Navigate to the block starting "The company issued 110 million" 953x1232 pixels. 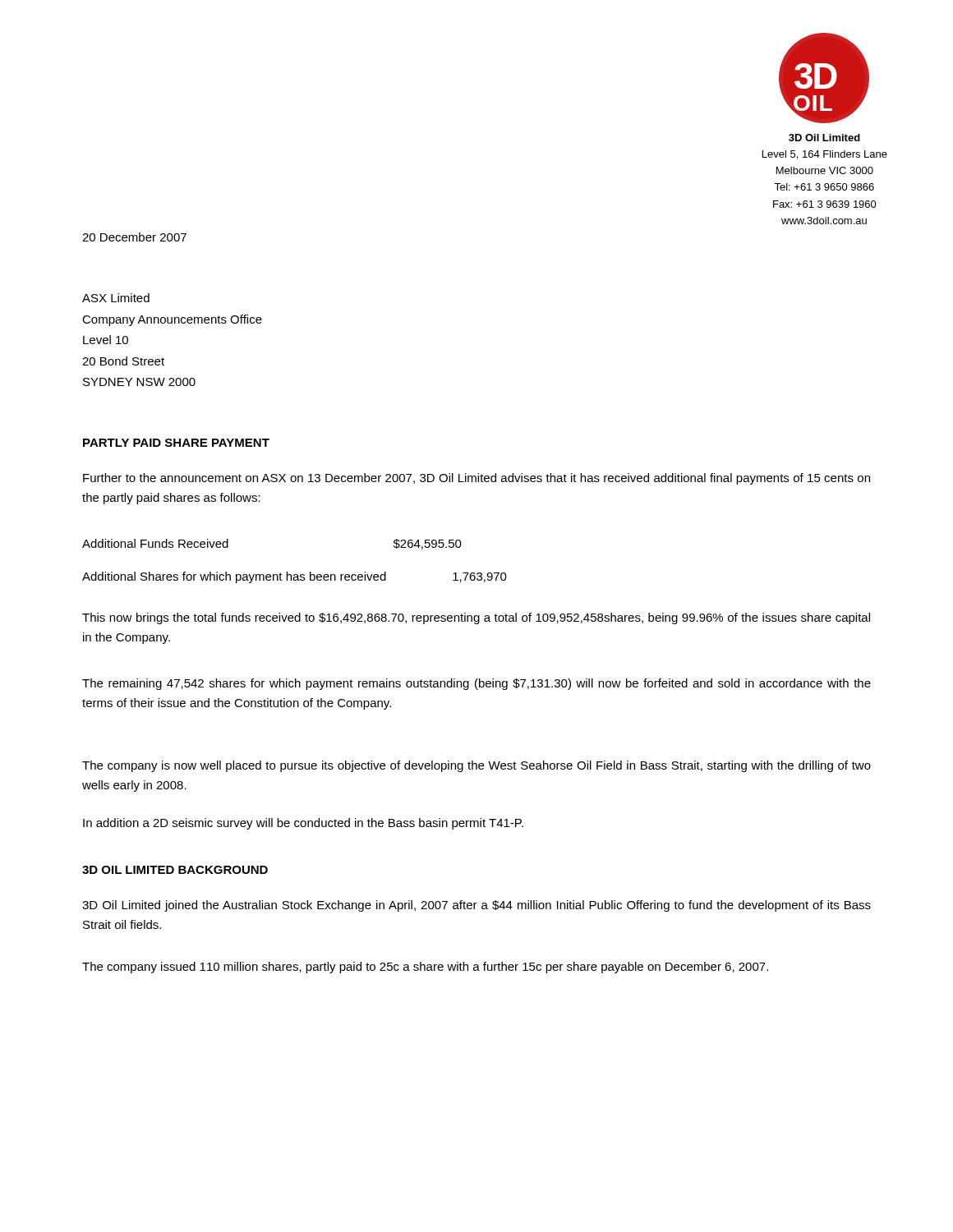point(426,966)
